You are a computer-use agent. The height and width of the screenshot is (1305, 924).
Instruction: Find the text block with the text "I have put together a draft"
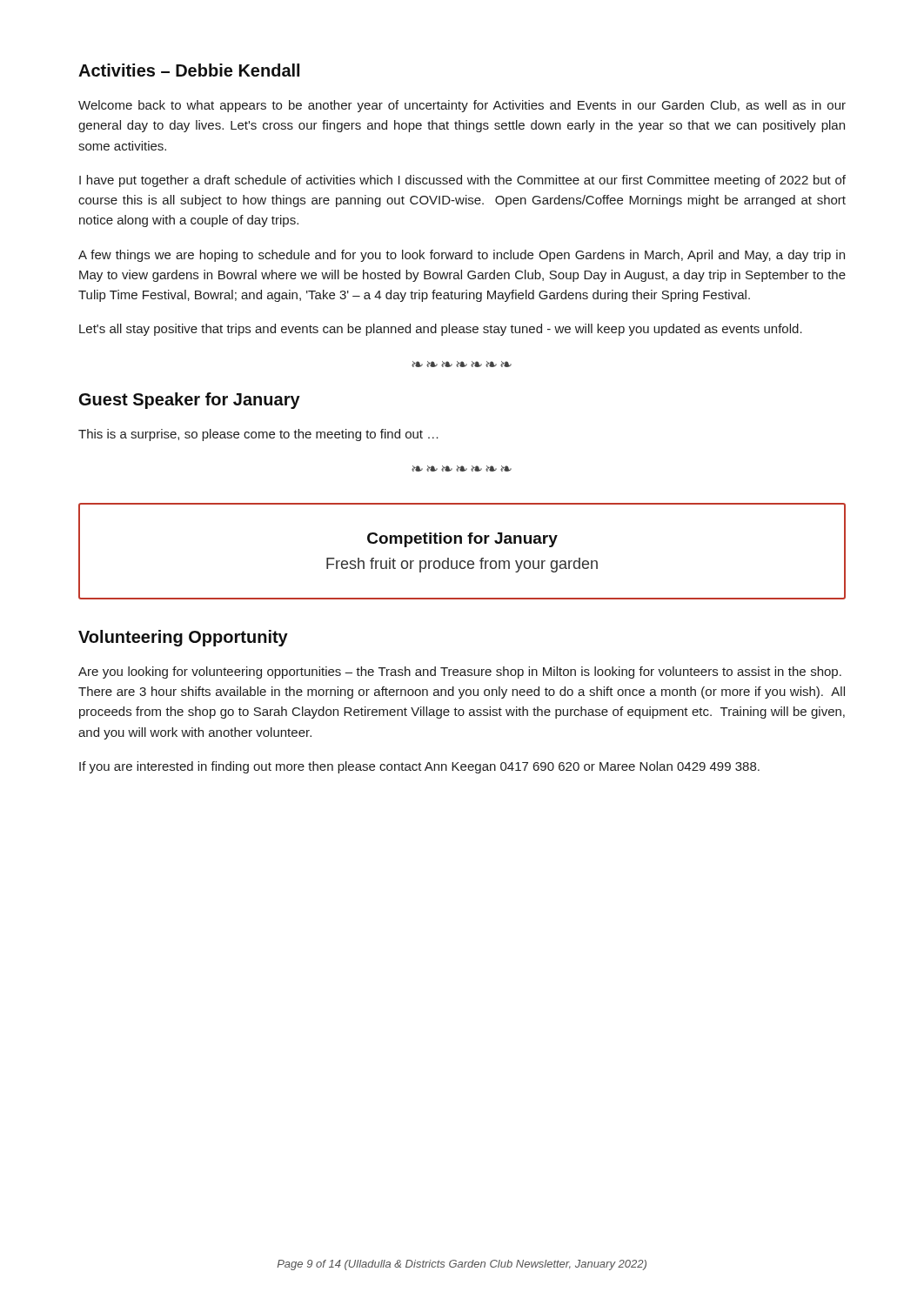[x=462, y=200]
